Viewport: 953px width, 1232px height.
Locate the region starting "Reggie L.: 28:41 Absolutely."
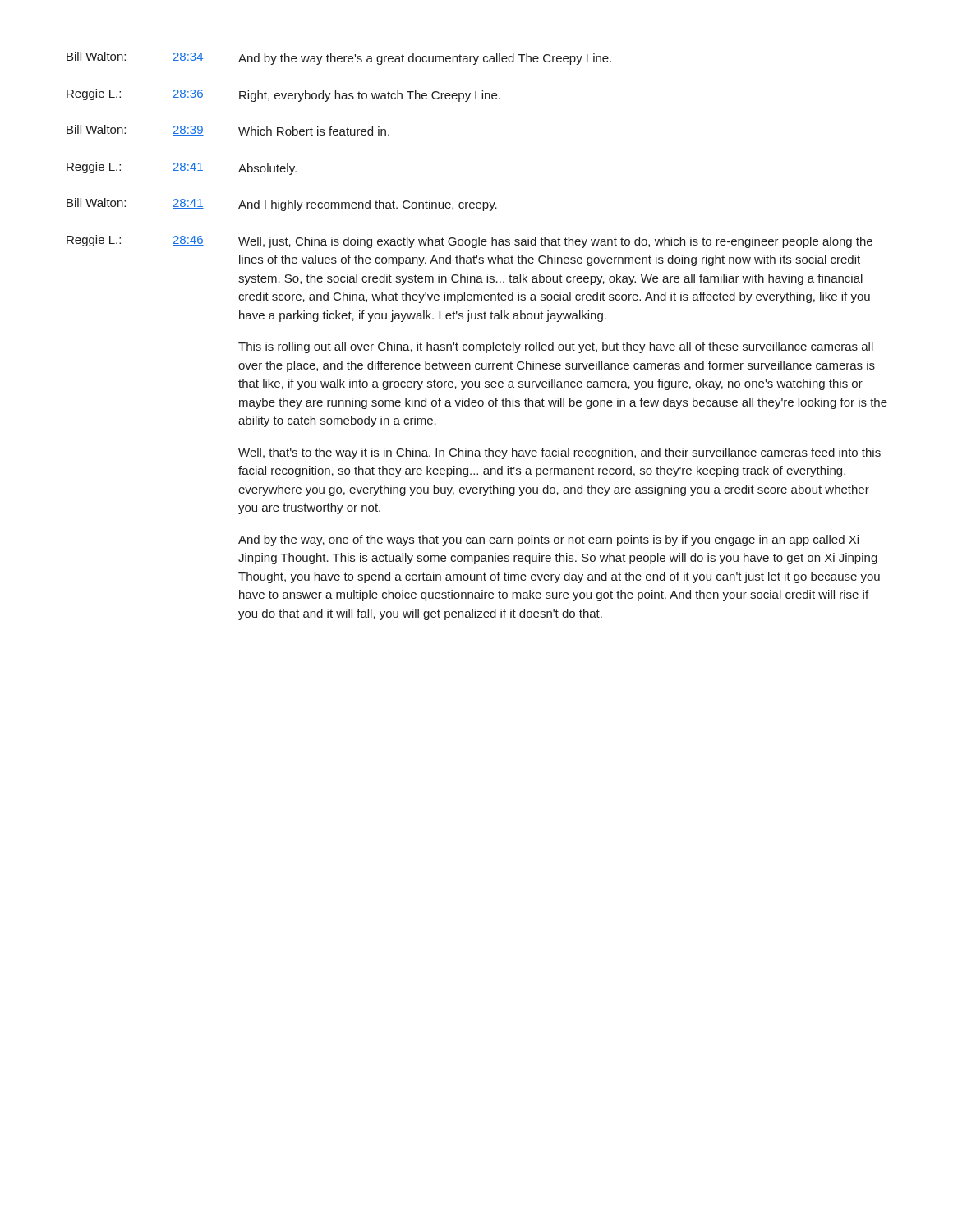[182, 168]
